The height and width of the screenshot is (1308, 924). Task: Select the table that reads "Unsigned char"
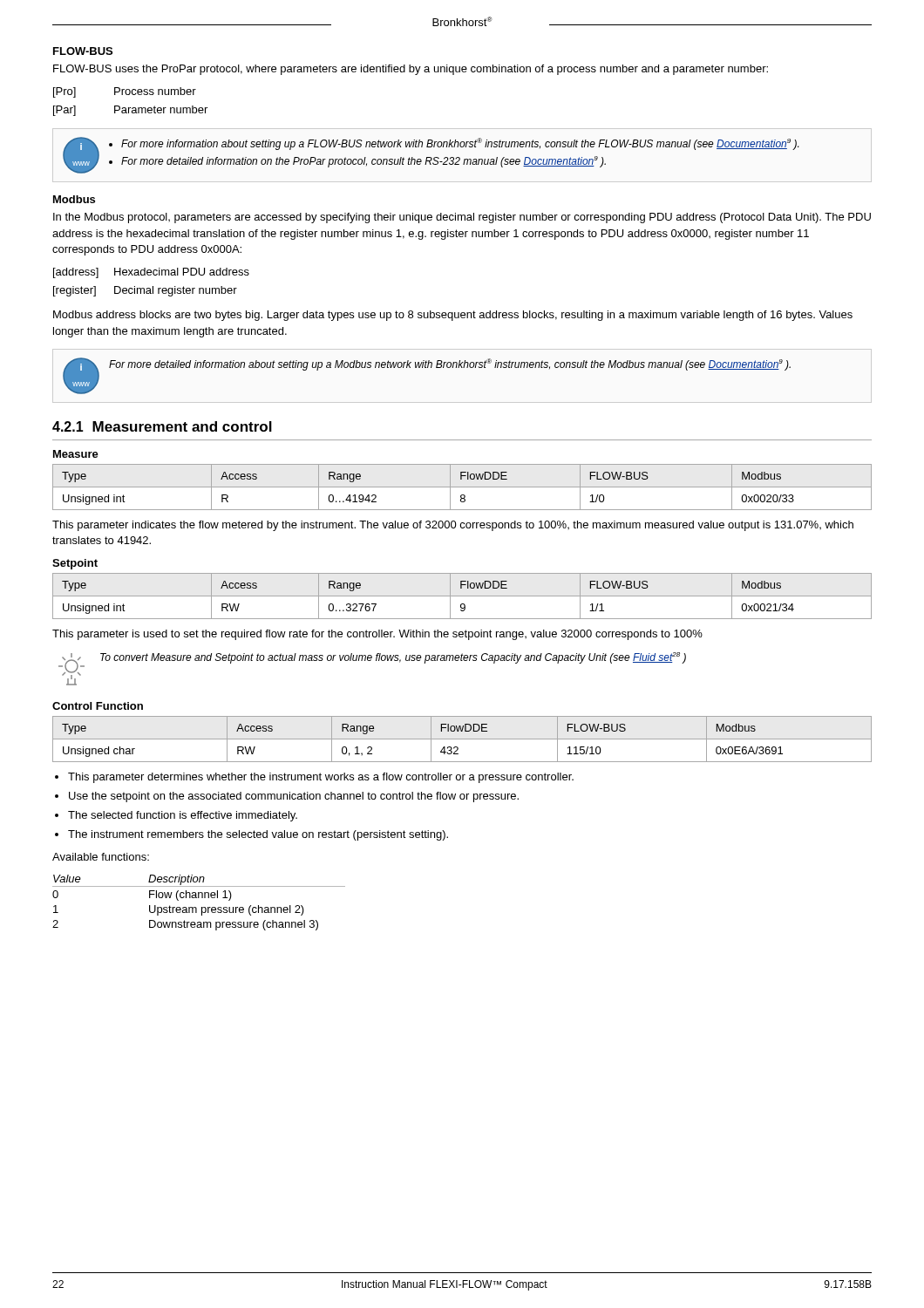(x=462, y=739)
